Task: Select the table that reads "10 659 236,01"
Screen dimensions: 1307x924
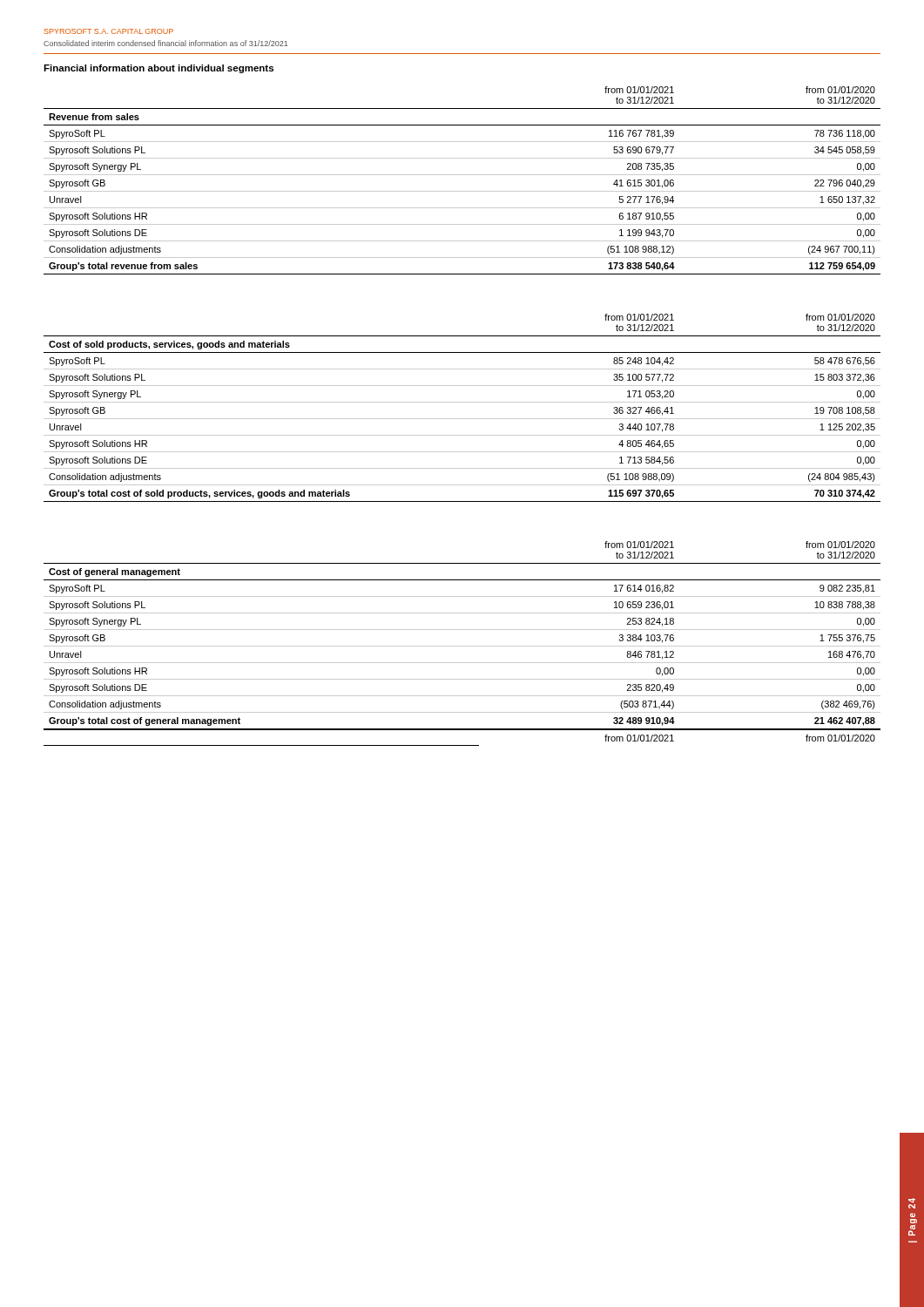Action: 462,641
